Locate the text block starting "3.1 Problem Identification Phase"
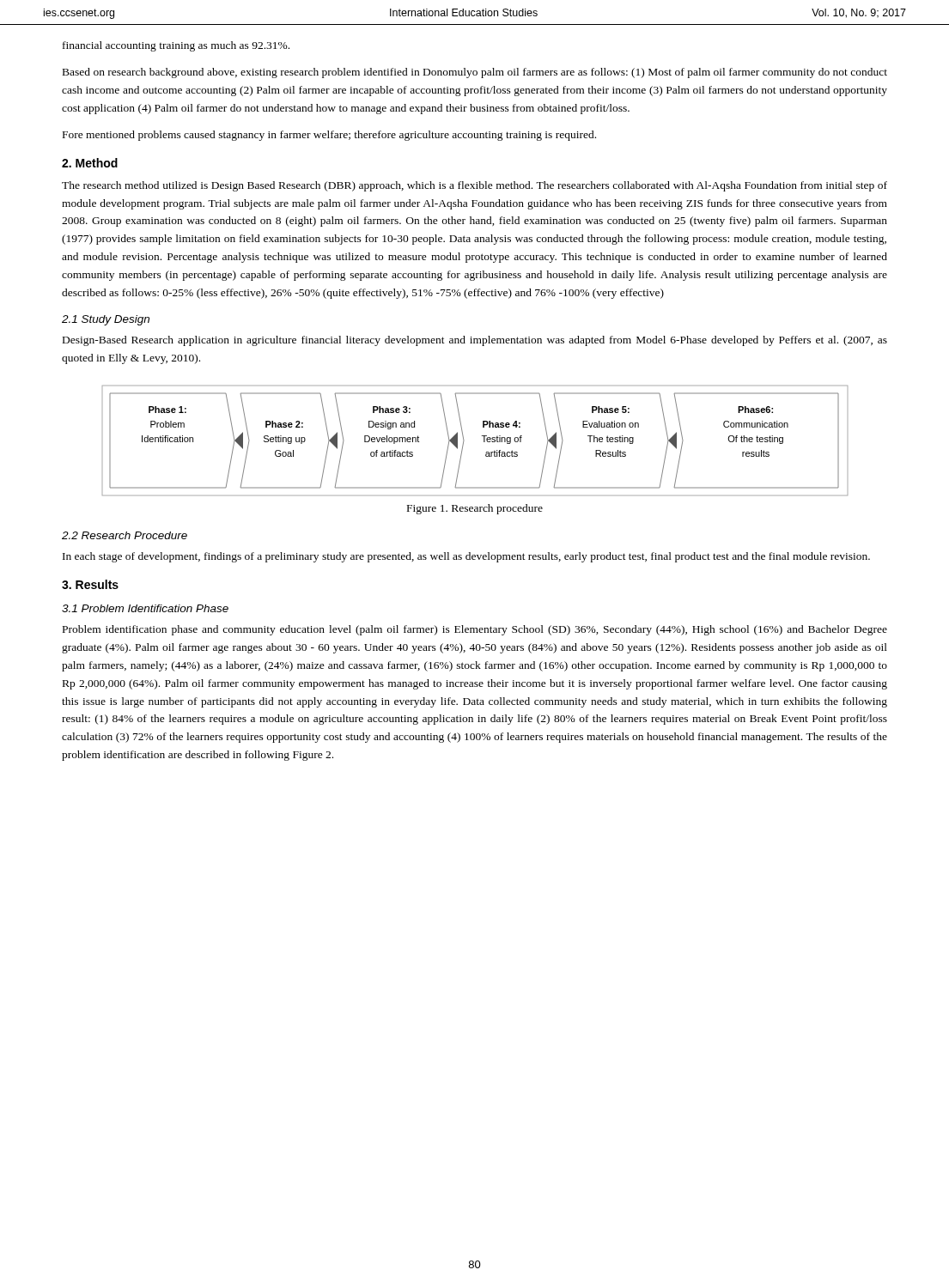 point(145,608)
